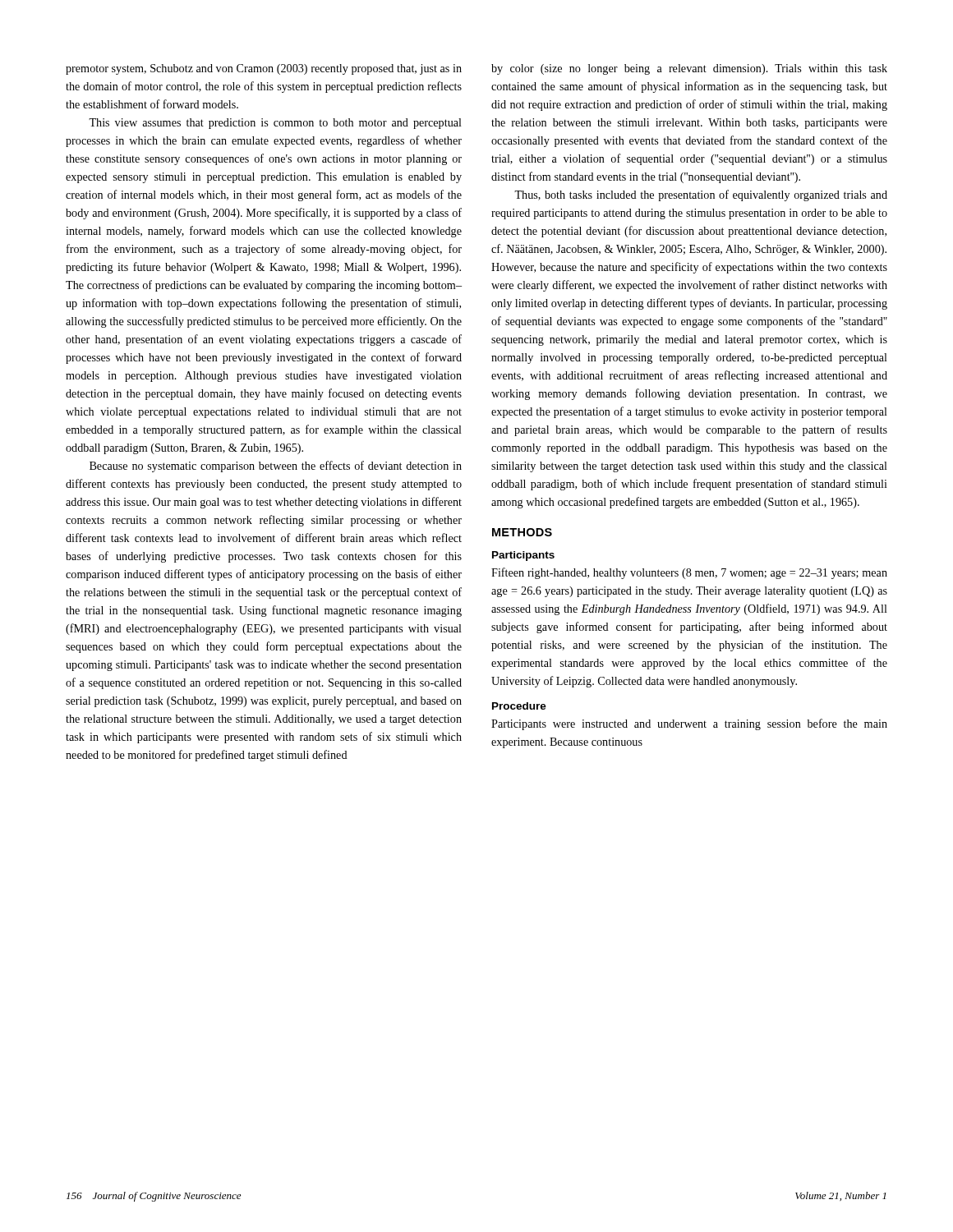
Task: Find the text block with the text "premotor system, Schubotz and von"
Action: [x=264, y=411]
